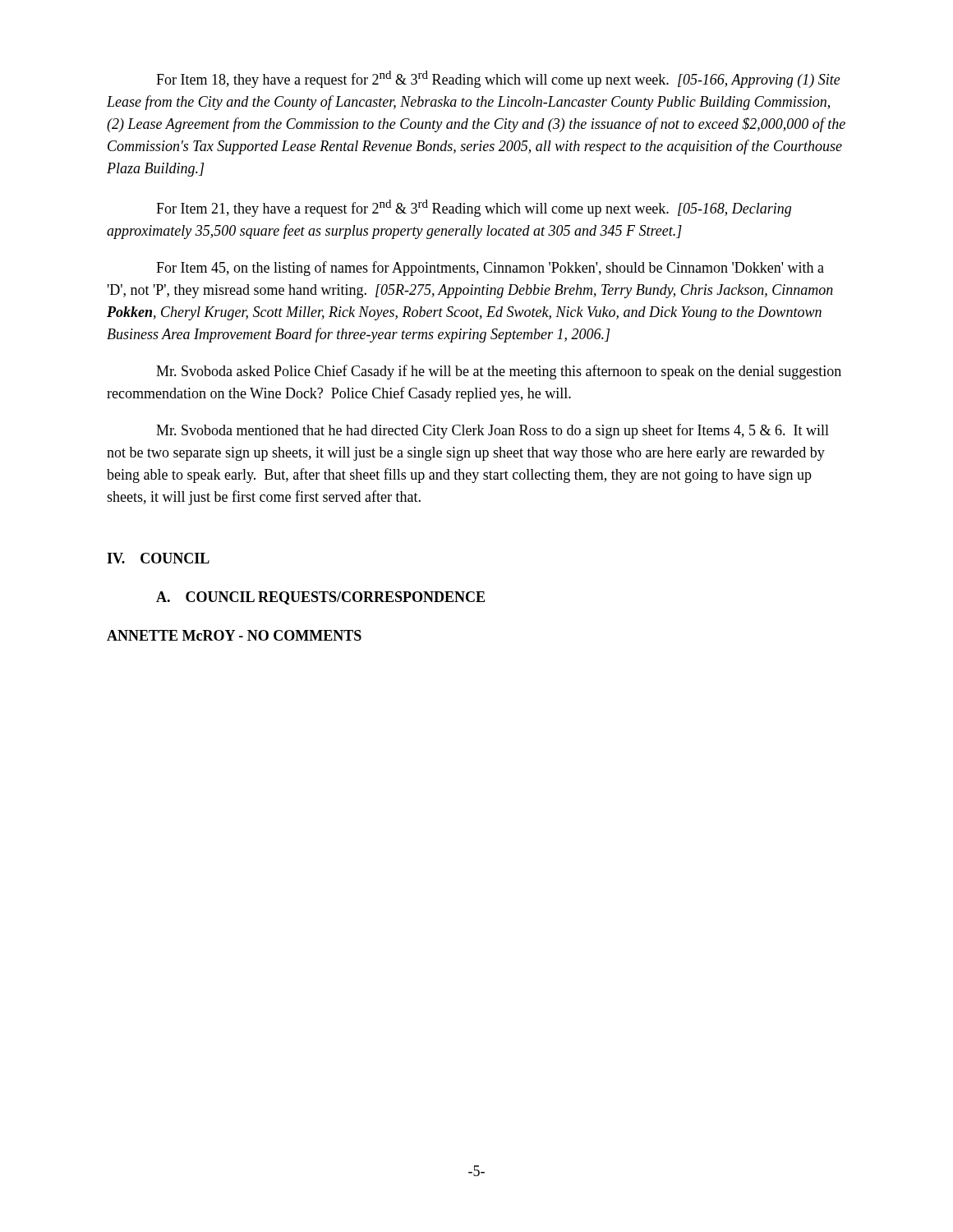
Task: Click on the text starting "IV. COUNCIL"
Action: click(158, 559)
